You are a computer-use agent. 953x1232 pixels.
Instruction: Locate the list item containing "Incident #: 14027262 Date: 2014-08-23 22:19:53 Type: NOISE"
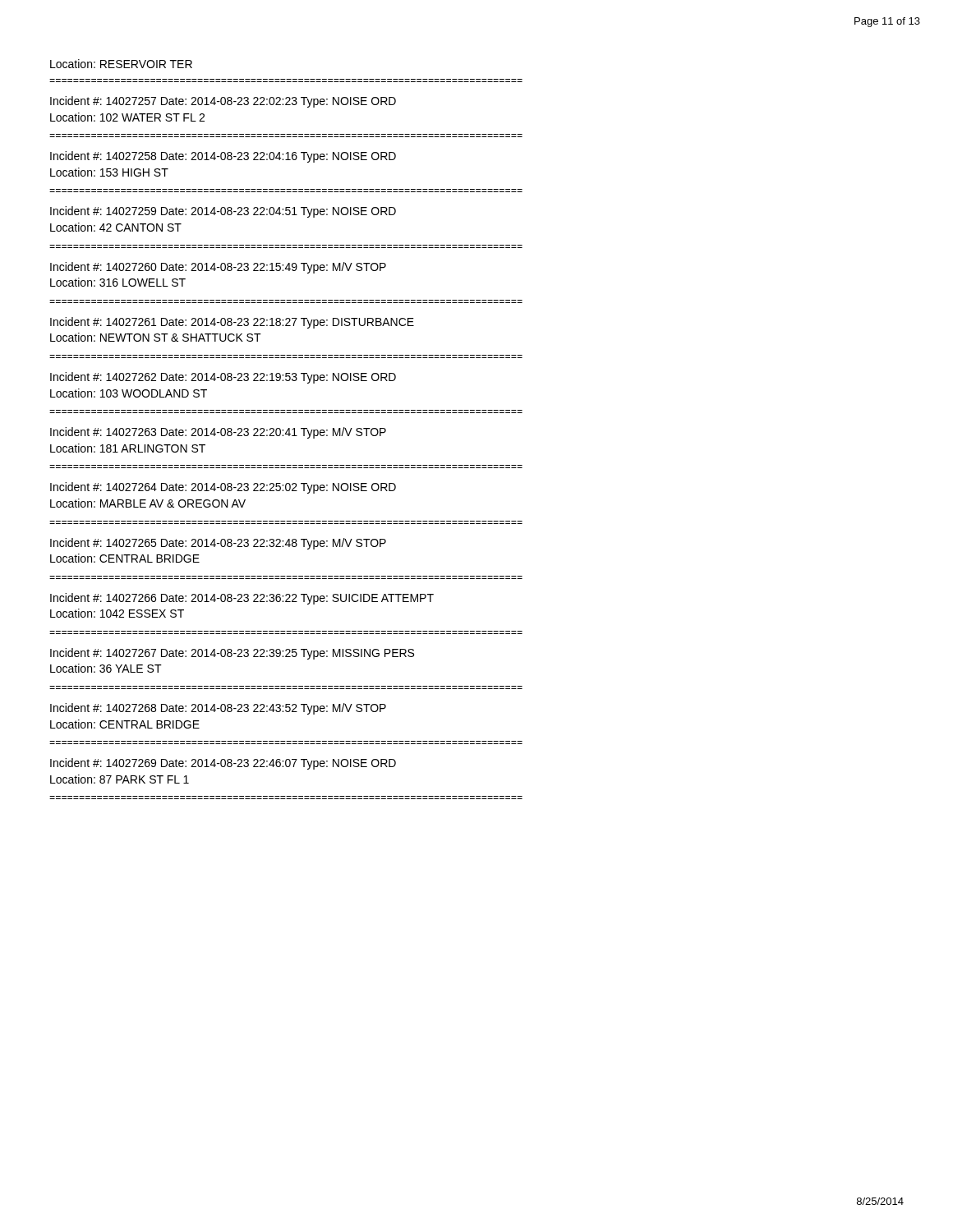click(223, 378)
